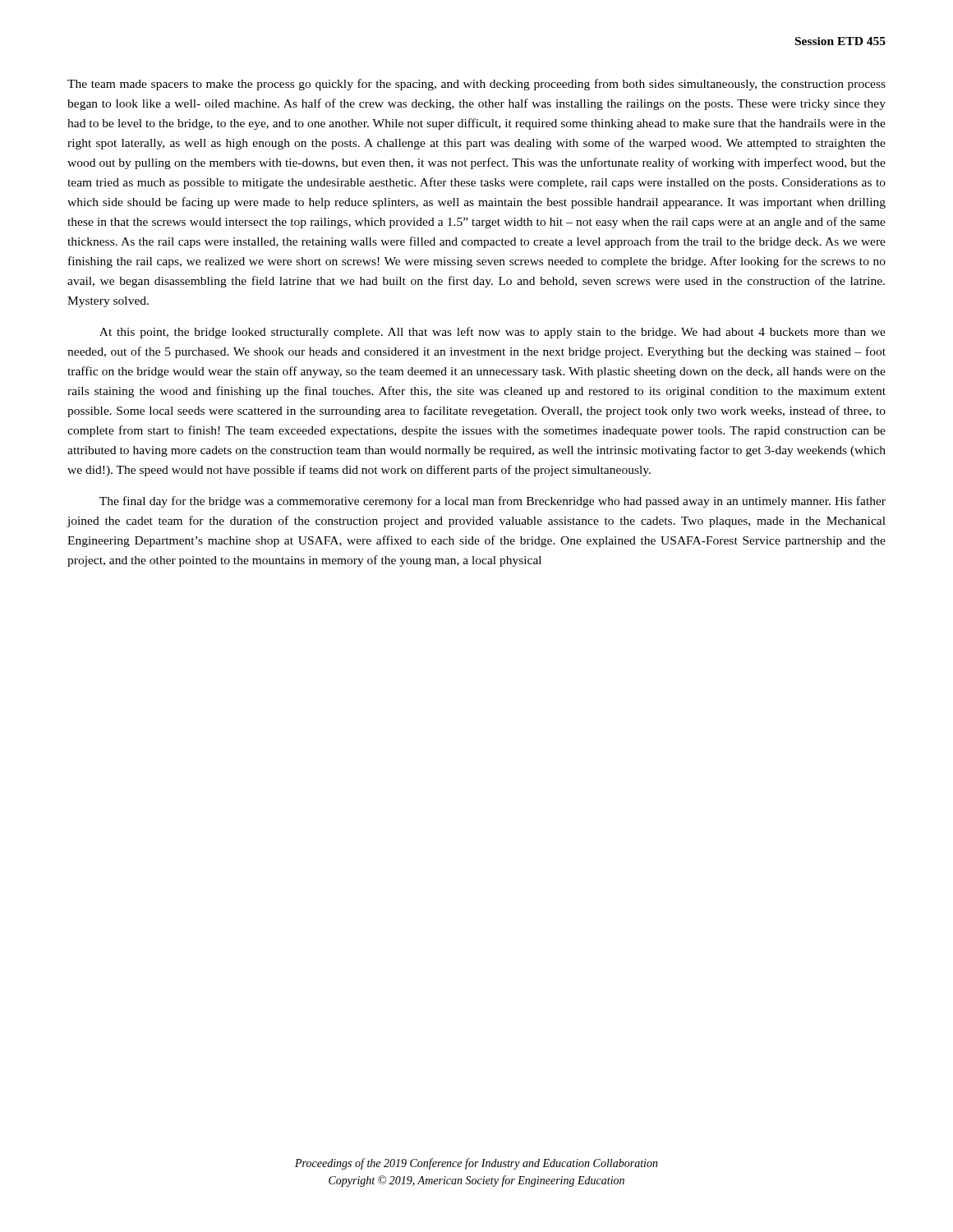Locate the element starting "The team made spacers"
Viewport: 953px width, 1232px height.
tap(476, 192)
